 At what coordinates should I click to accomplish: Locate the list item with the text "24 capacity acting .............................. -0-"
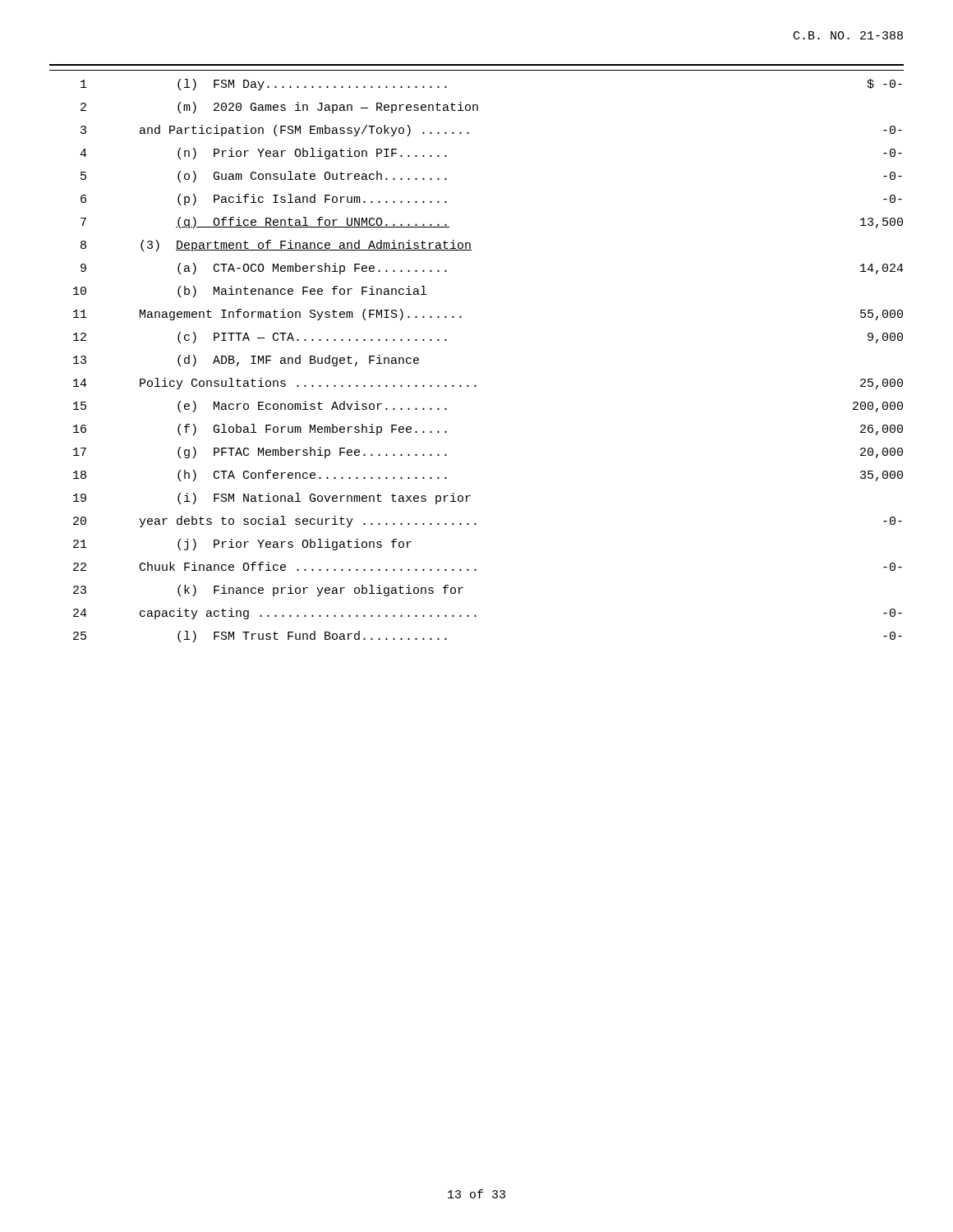click(x=476, y=614)
